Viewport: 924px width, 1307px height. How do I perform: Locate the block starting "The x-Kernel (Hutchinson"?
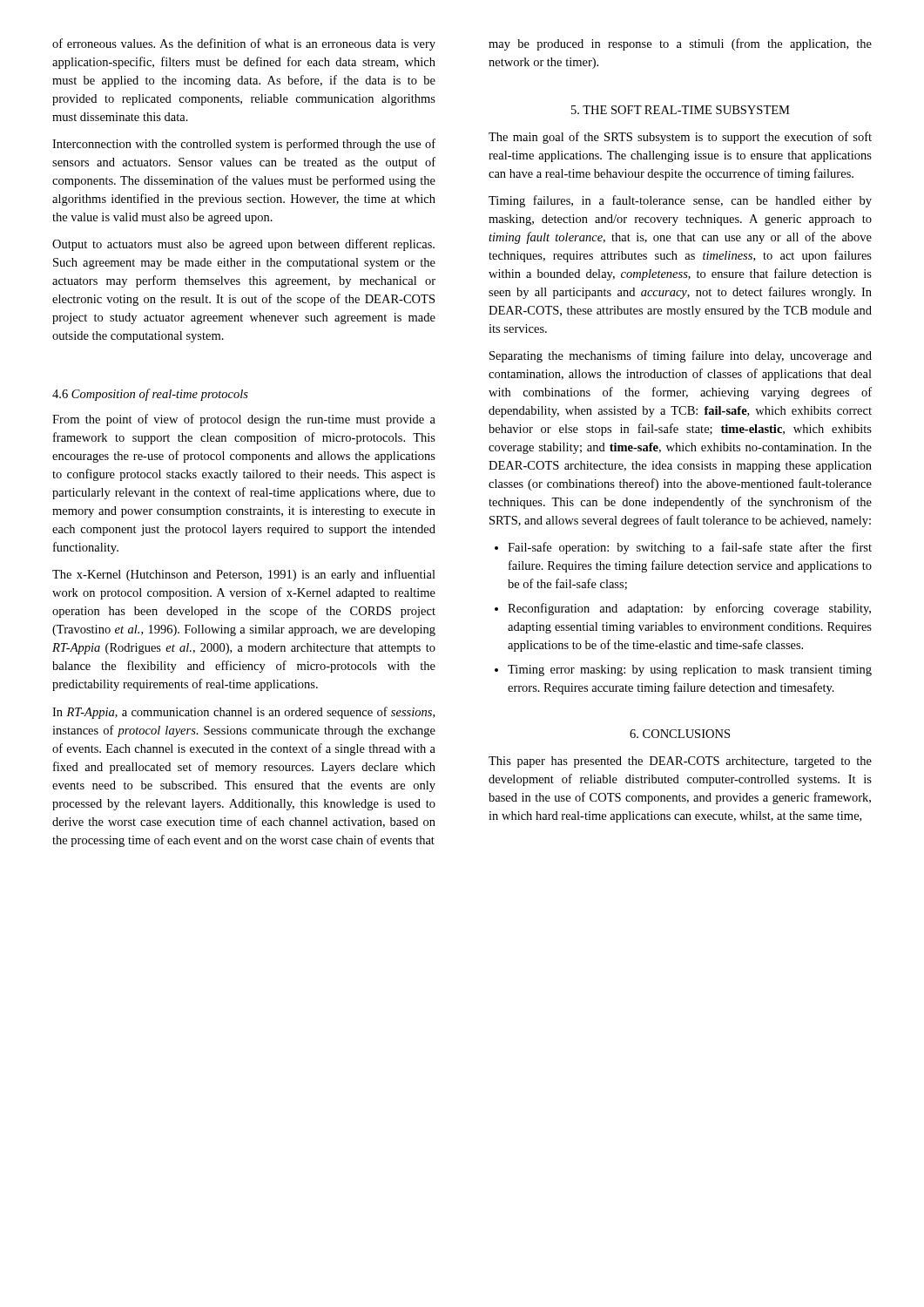244,630
